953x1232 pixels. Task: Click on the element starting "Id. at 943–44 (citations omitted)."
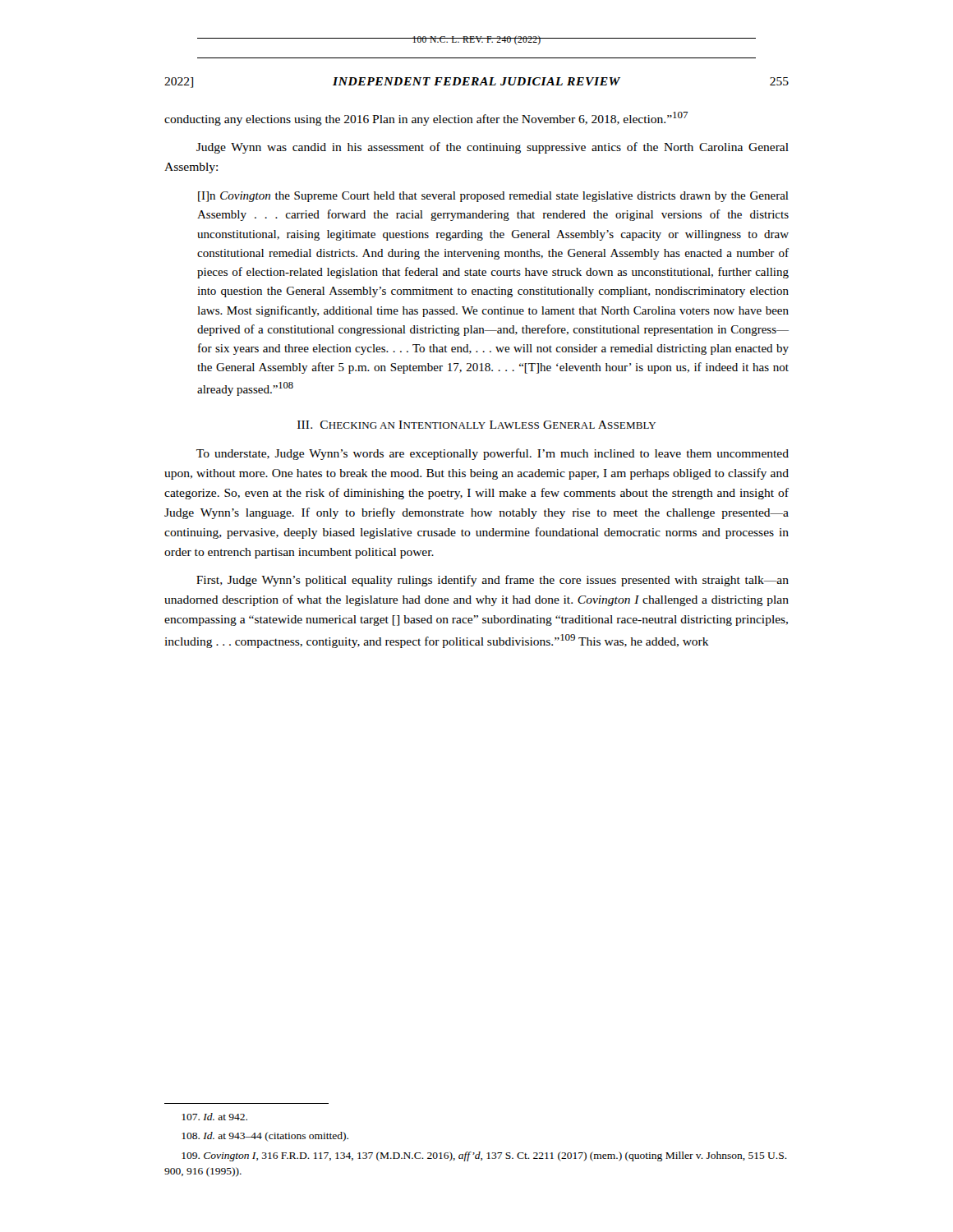pos(257,1136)
